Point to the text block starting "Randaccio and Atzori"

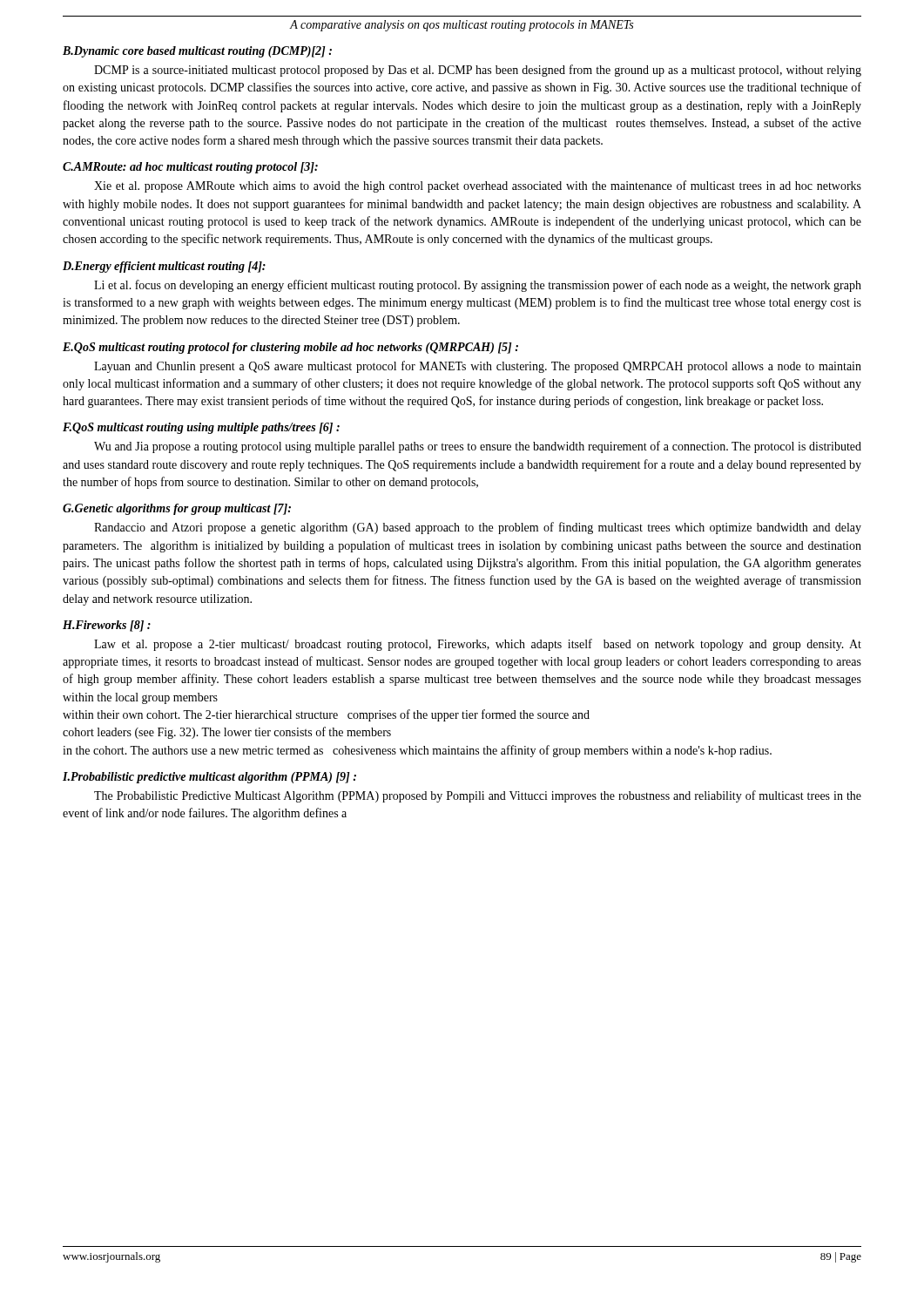tap(462, 564)
